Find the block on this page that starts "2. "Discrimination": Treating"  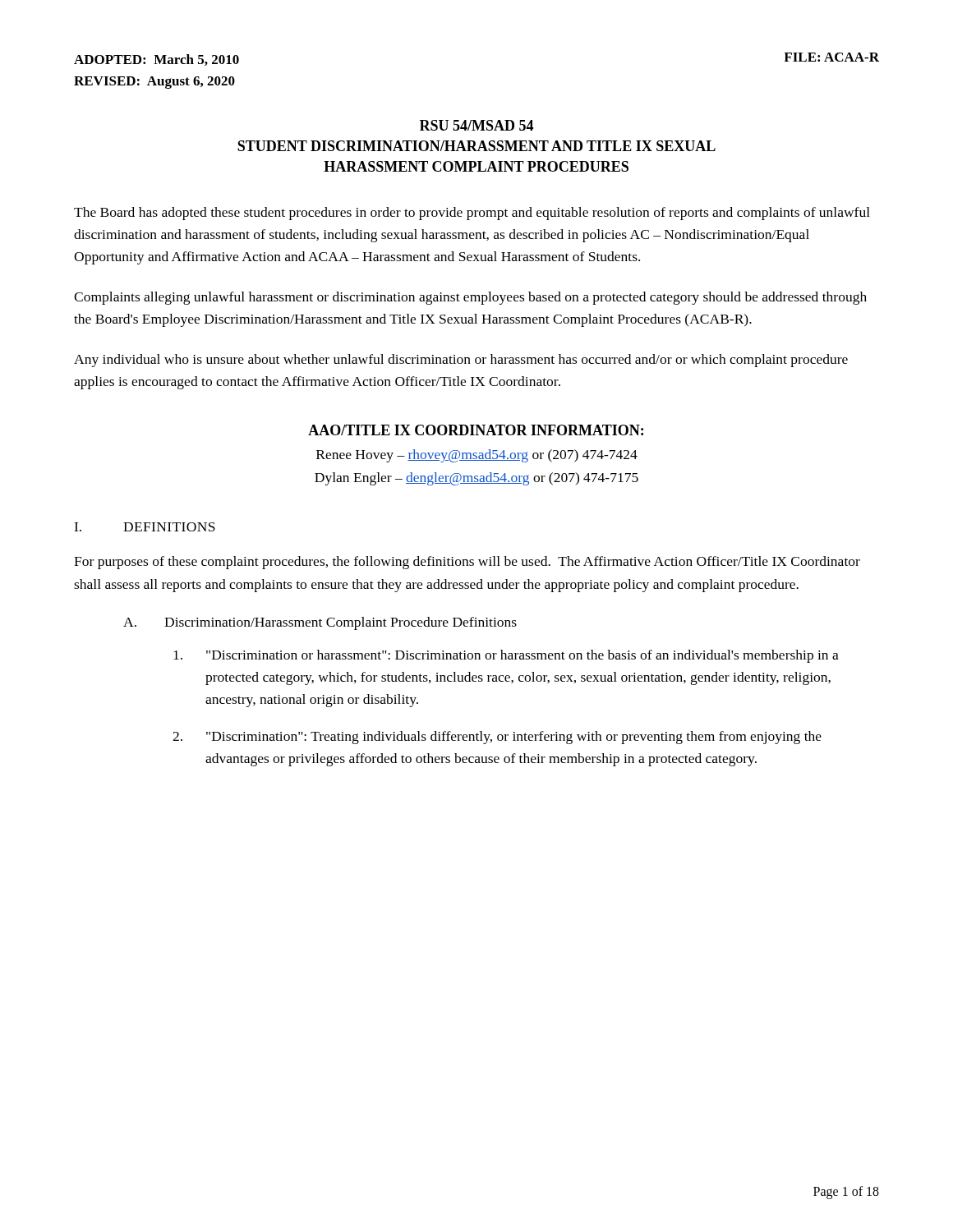526,748
